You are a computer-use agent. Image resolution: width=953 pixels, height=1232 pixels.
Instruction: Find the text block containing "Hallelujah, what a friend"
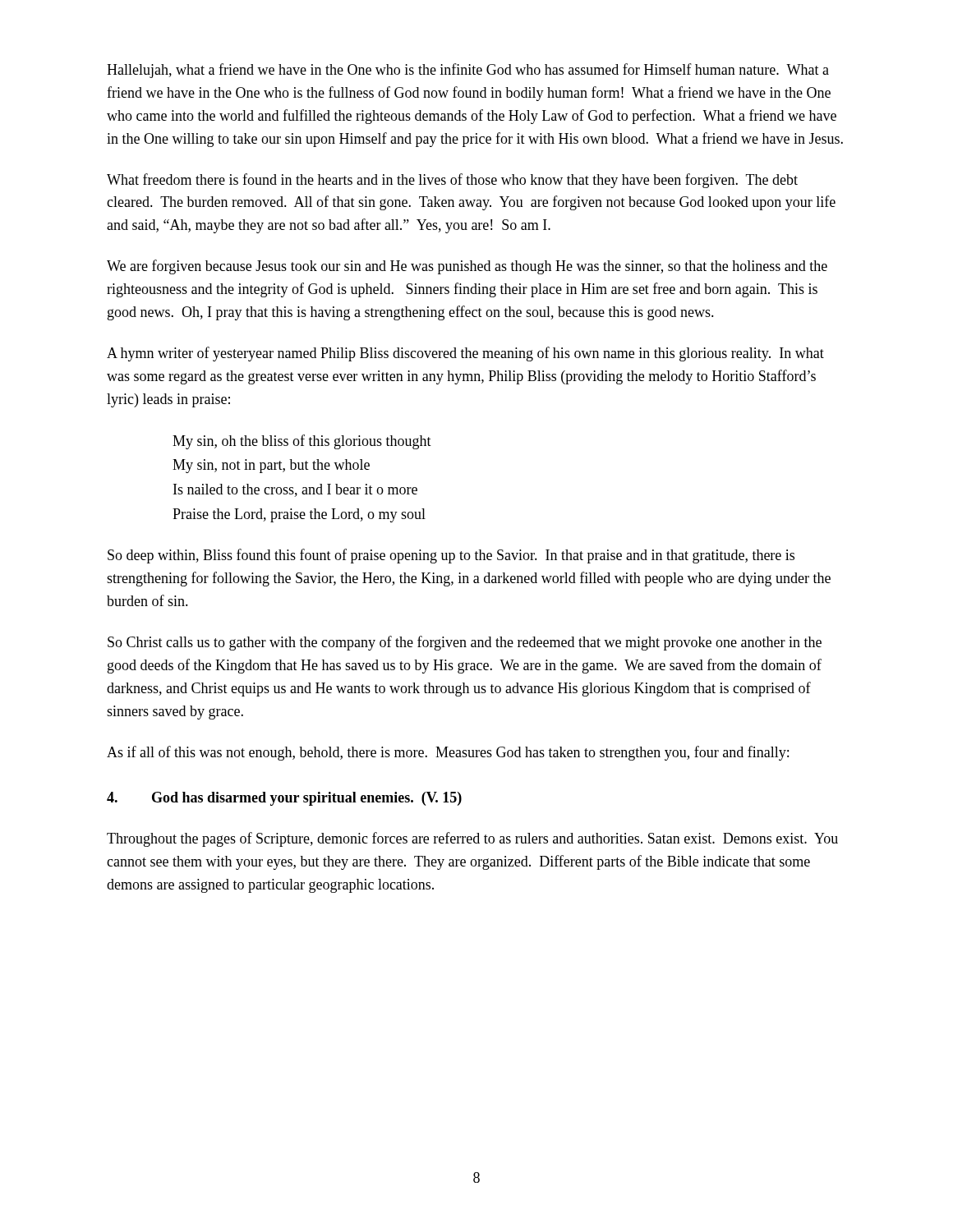click(x=475, y=104)
